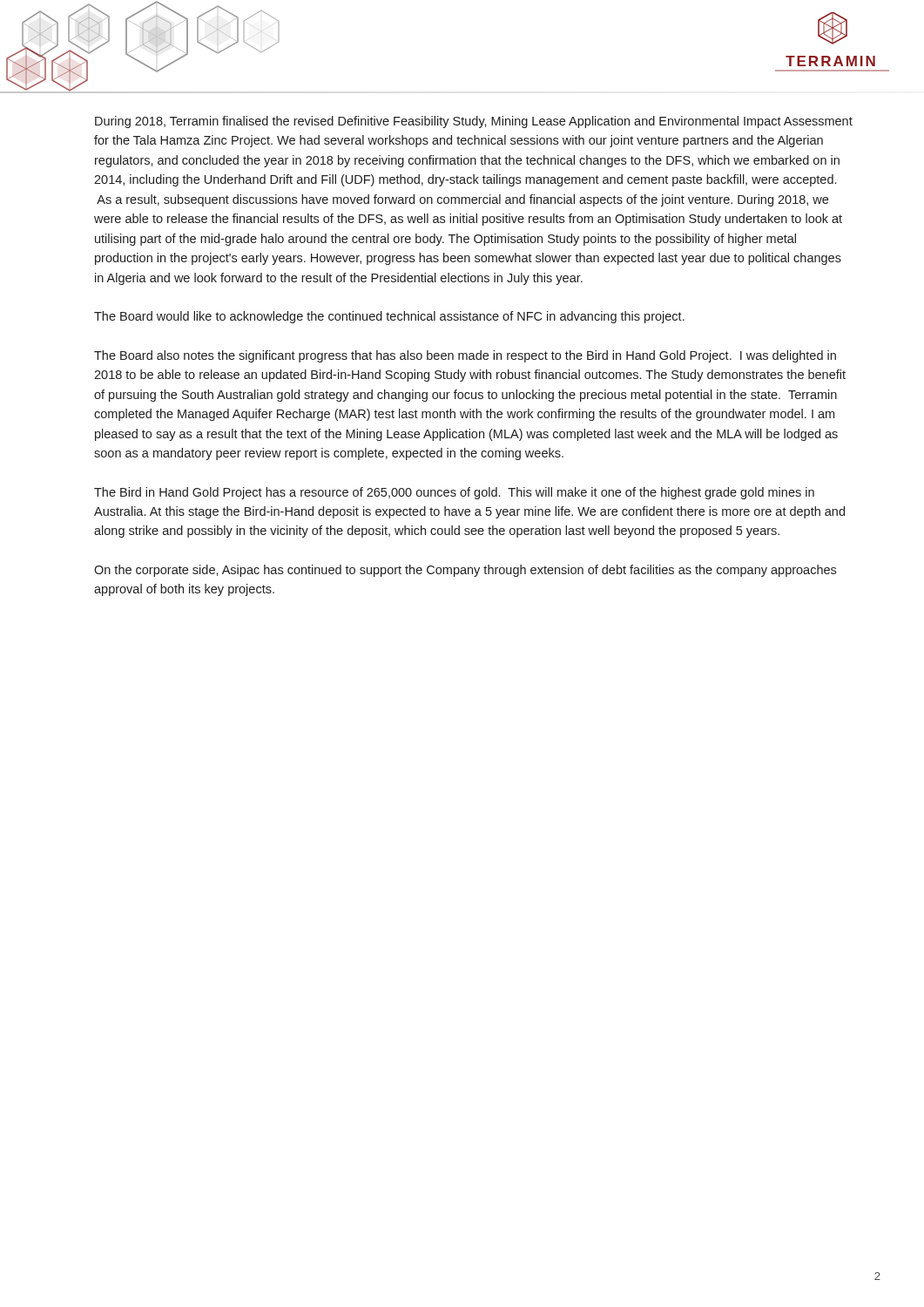Locate the element starting "On the corporate side, Asipac"
This screenshot has height=1307, width=924.
(465, 580)
